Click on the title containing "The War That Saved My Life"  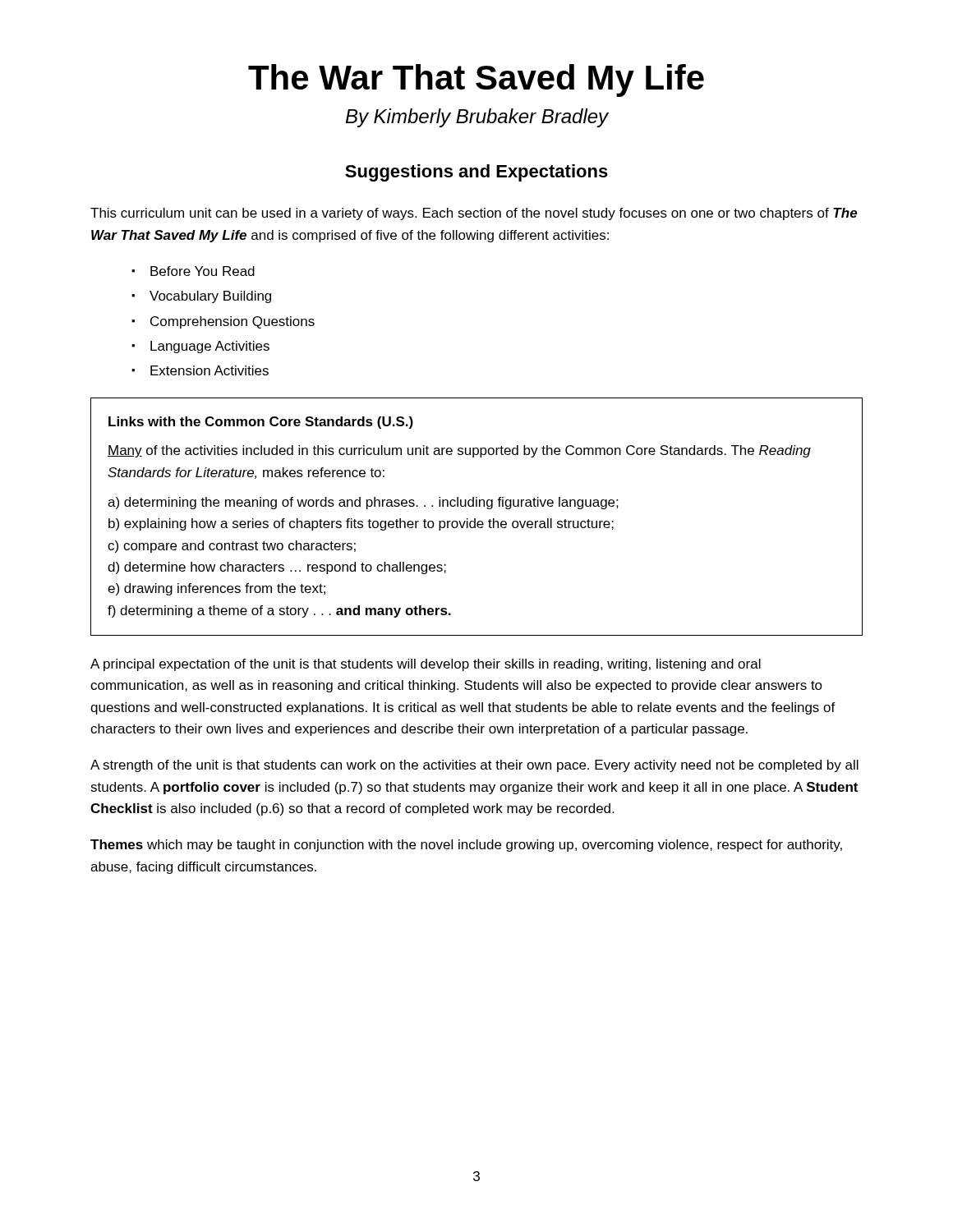[x=476, y=95]
